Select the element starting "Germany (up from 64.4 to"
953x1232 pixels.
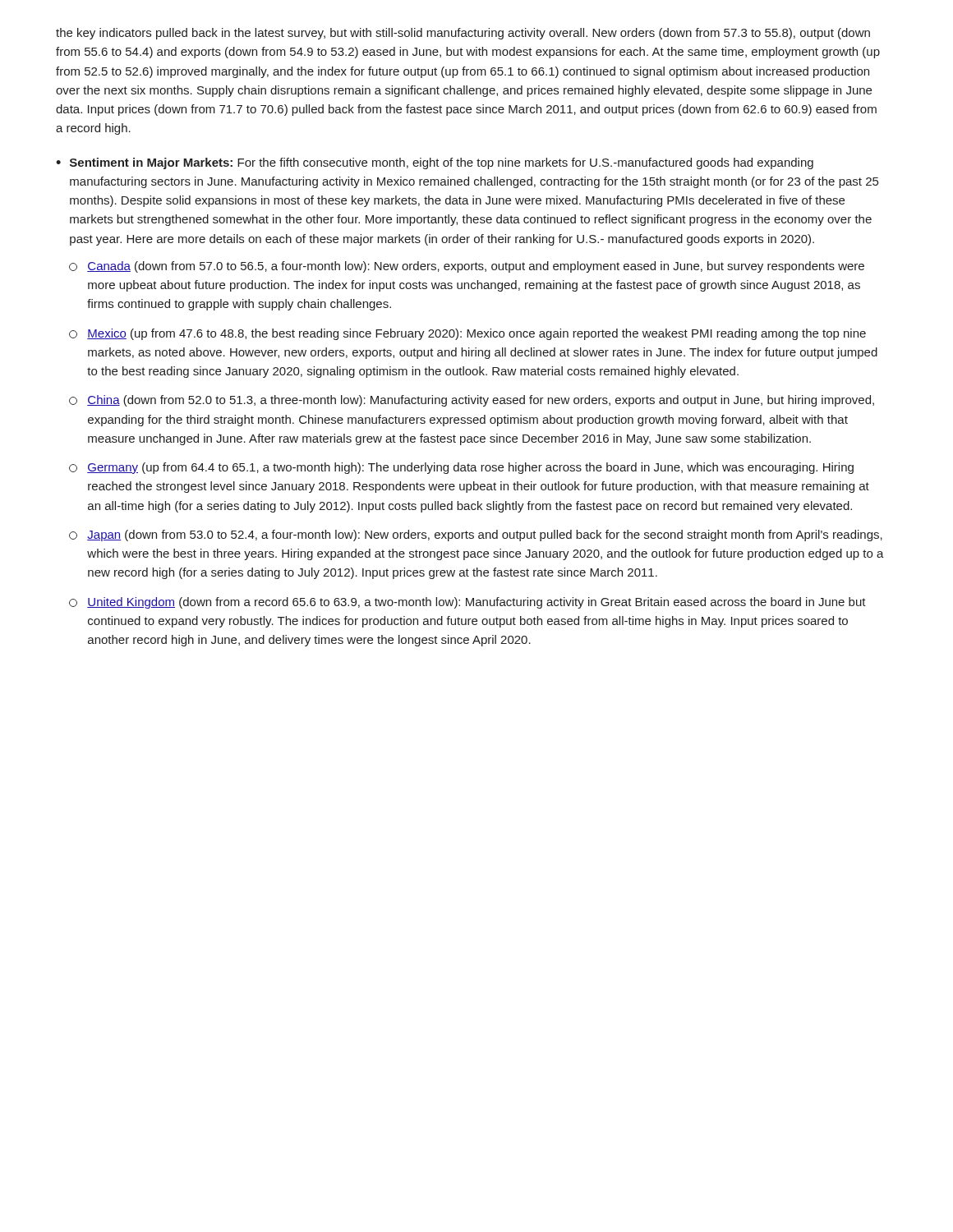pyautogui.click(x=477, y=486)
